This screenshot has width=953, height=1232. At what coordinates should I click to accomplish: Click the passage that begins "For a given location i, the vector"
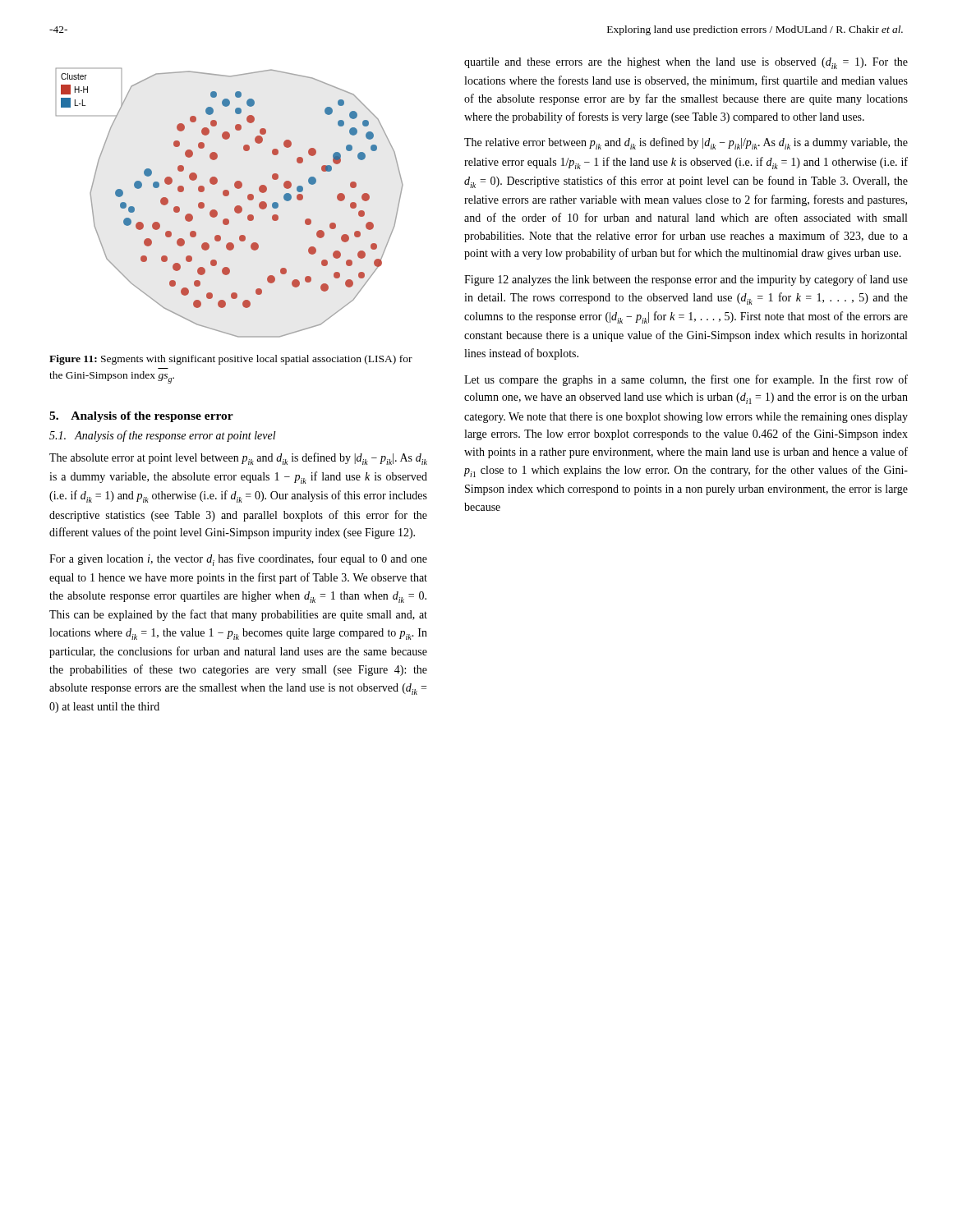238,633
